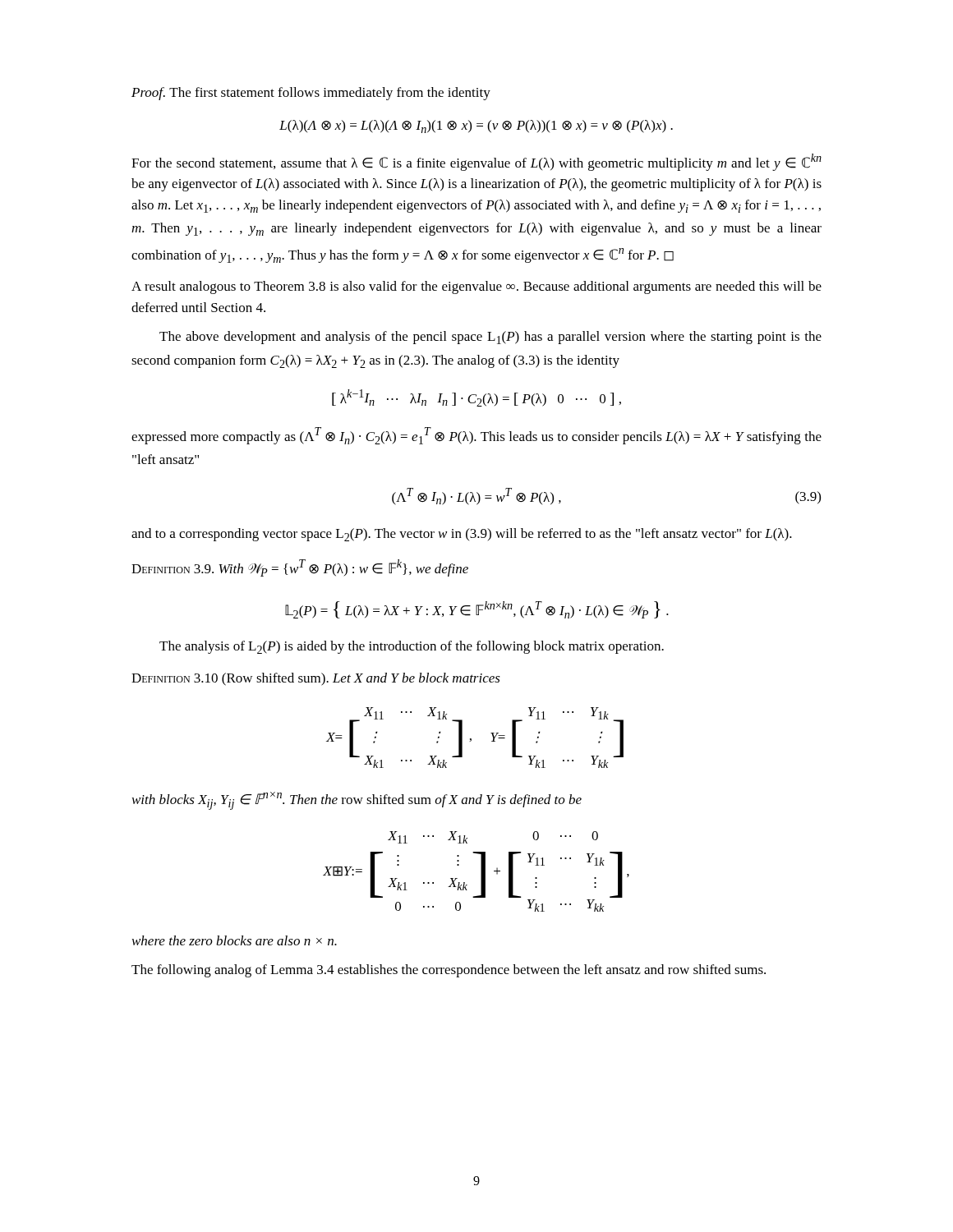Select the text starting "The analysis of L2(P) is aided by the"
Viewport: 953px width, 1232px height.
coord(412,648)
